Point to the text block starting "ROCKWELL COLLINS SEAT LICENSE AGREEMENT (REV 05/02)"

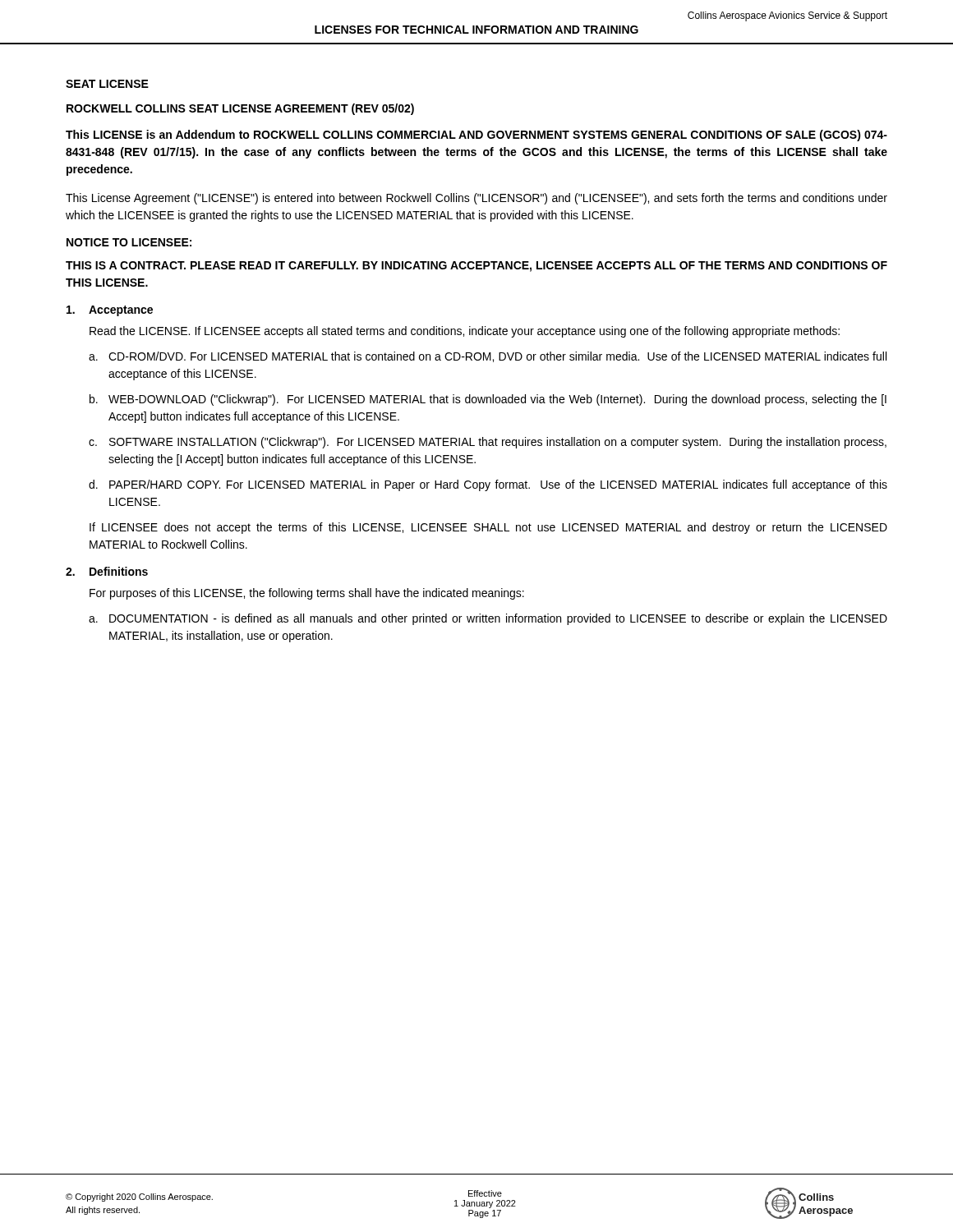pos(240,108)
